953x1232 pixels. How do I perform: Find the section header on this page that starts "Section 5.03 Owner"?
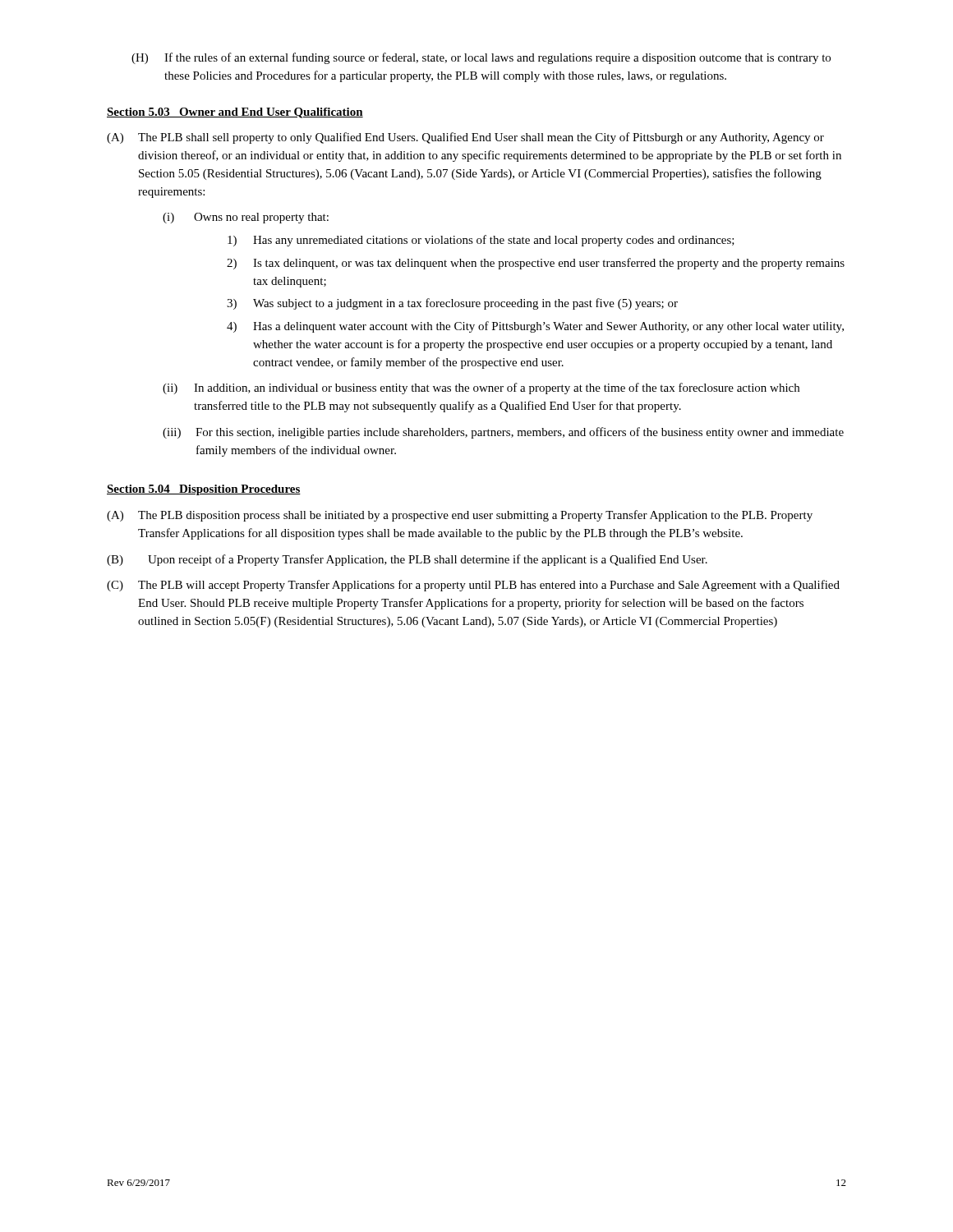coord(235,111)
